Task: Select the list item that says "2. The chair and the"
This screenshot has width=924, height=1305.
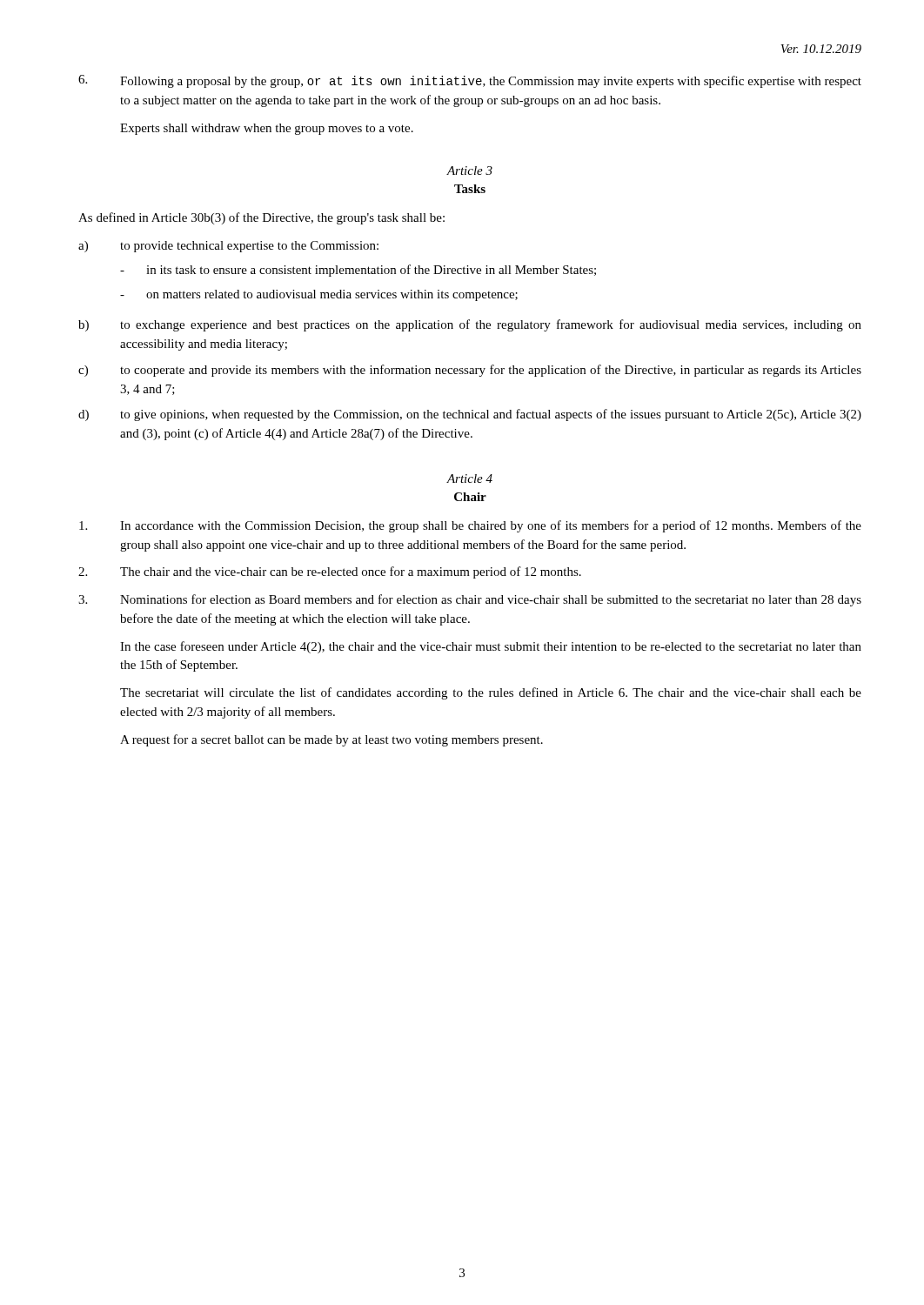Action: tap(470, 573)
